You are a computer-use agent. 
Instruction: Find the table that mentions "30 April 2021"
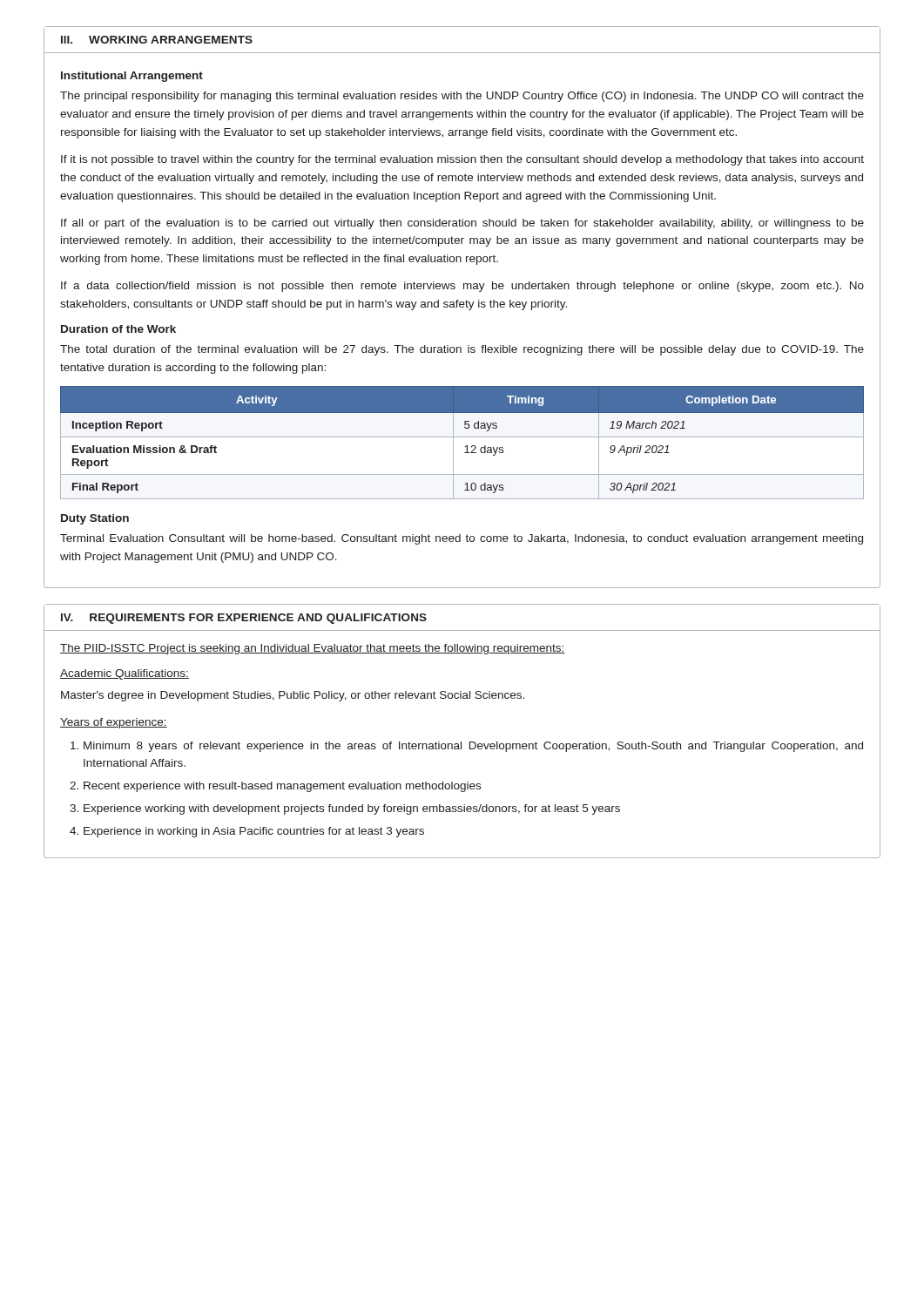[x=462, y=443]
